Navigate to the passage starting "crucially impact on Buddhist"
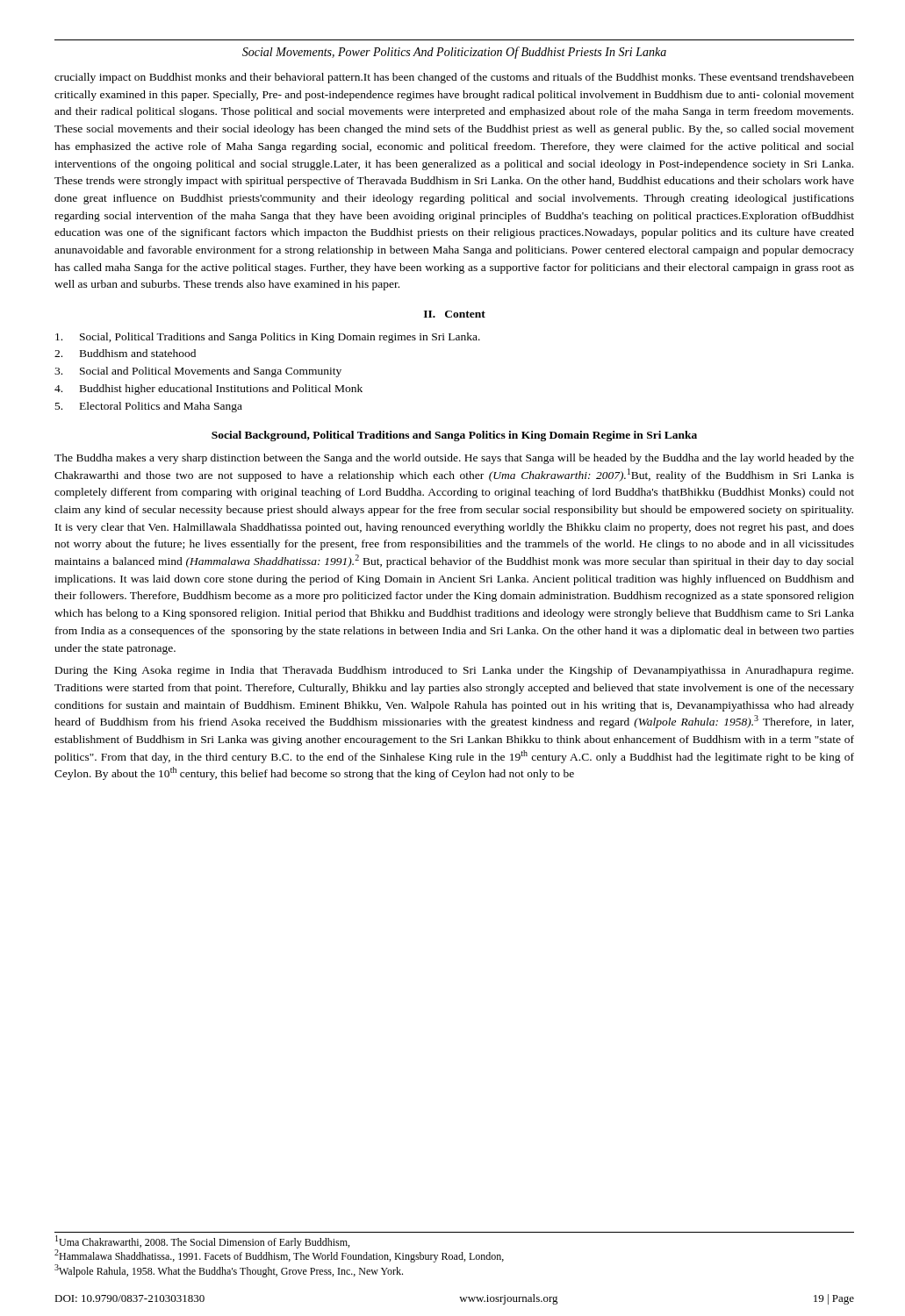905x1316 pixels. [454, 181]
